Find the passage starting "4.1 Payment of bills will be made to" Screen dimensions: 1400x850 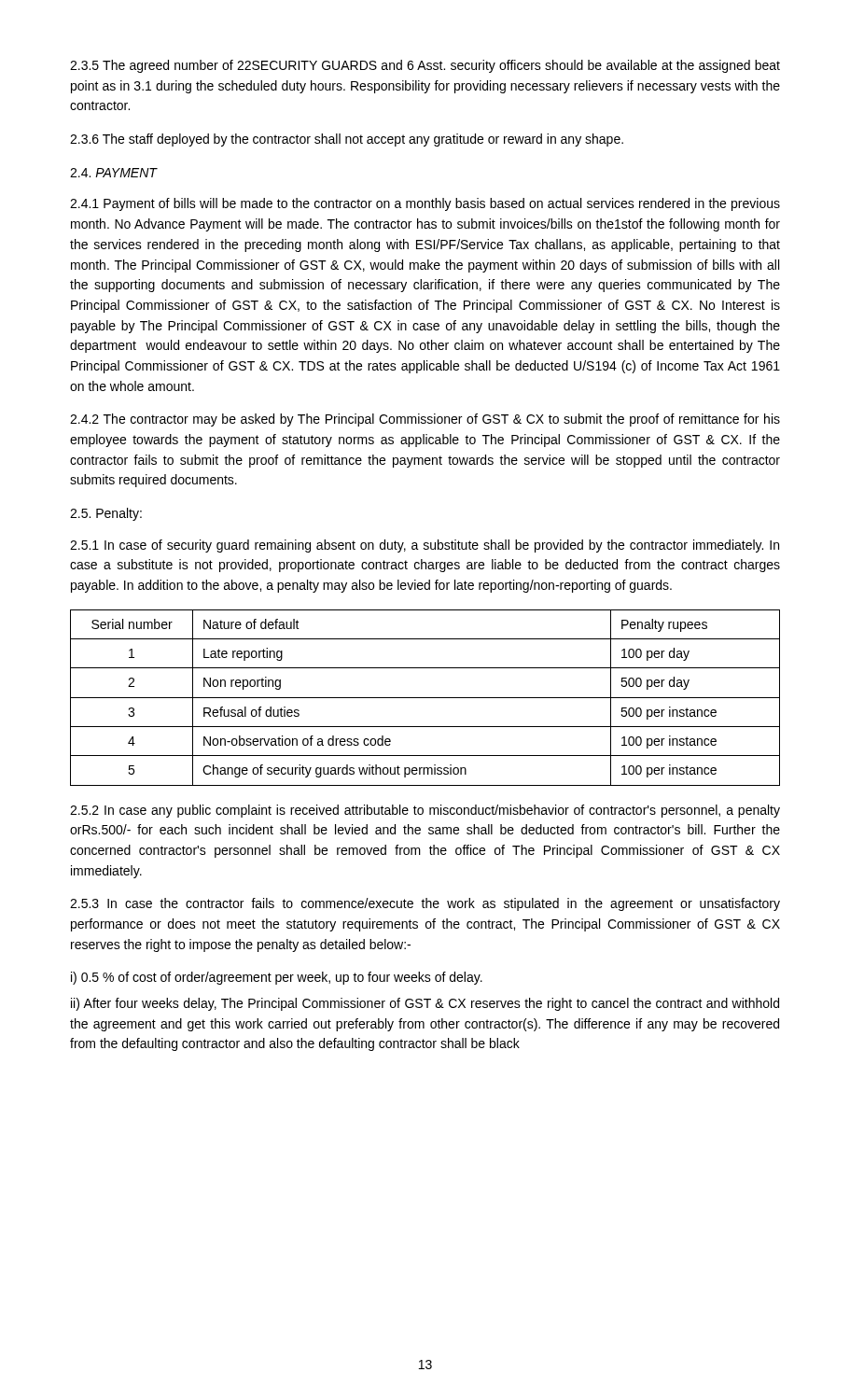(425, 295)
